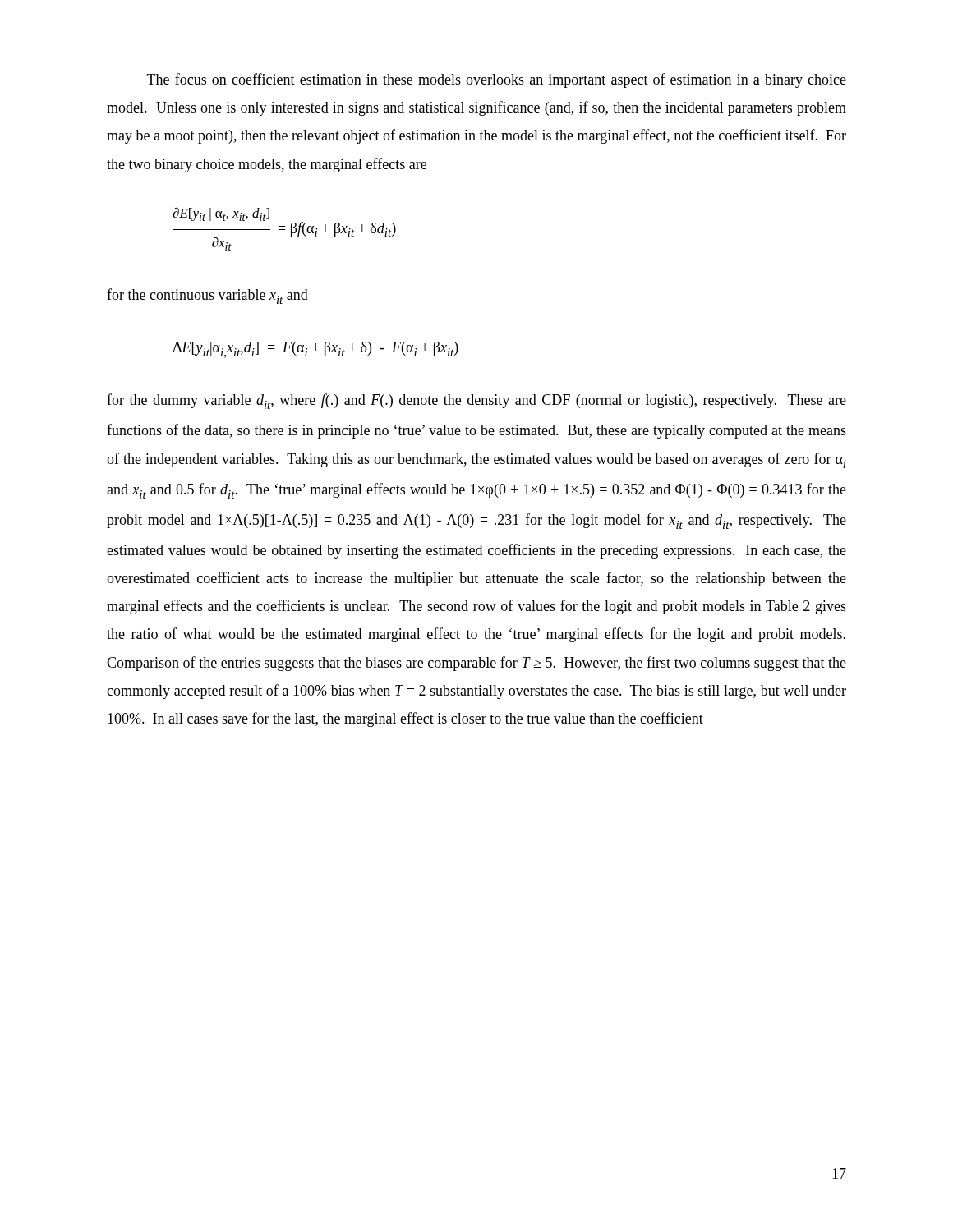Screen dimensions: 1232x953
Task: Locate the text block starting "The focus on coefficient estimation"
Action: click(476, 122)
